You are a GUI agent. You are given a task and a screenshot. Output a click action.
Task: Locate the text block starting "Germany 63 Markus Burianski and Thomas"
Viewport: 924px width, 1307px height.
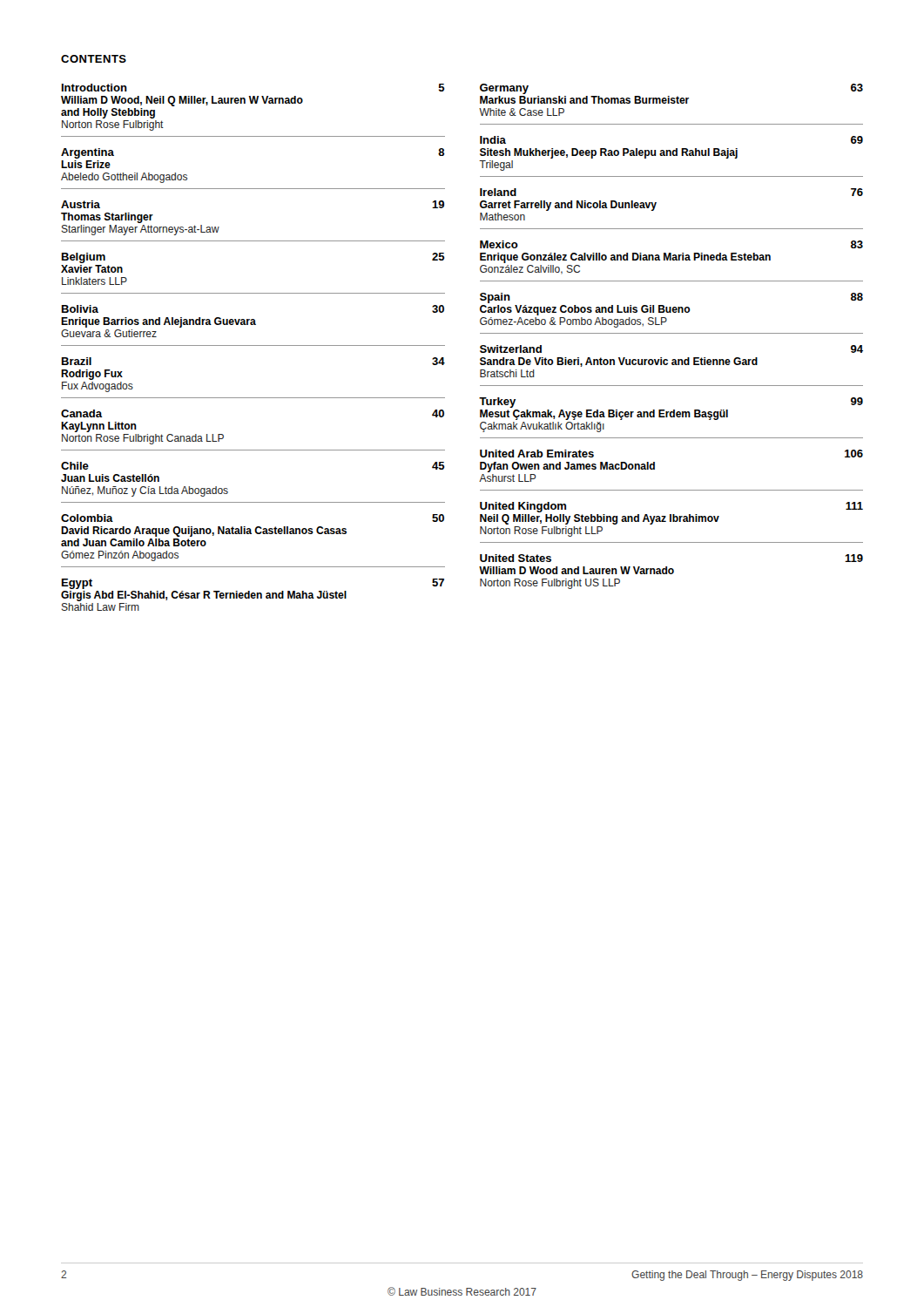click(x=671, y=100)
